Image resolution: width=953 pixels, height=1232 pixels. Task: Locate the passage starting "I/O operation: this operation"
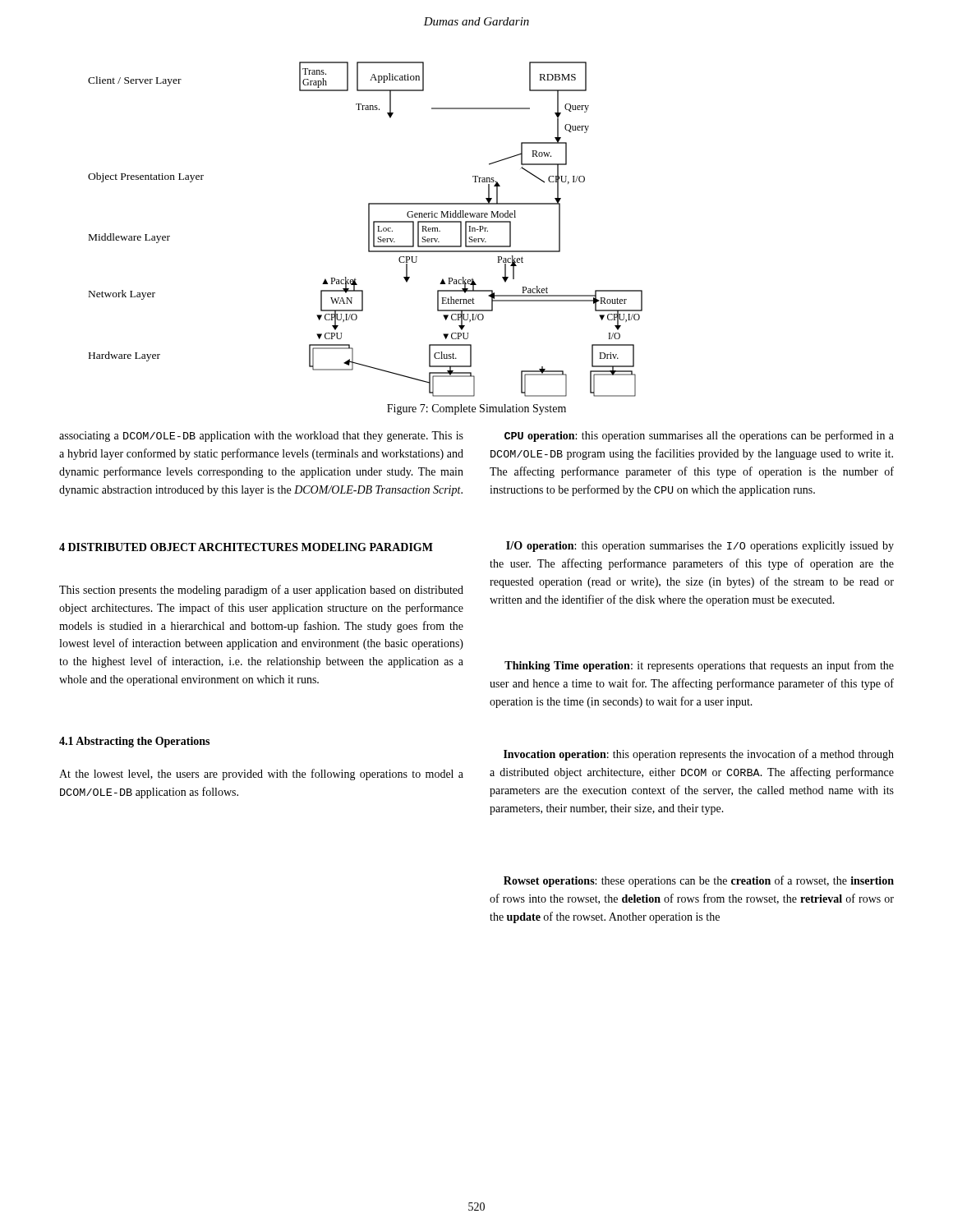692,573
